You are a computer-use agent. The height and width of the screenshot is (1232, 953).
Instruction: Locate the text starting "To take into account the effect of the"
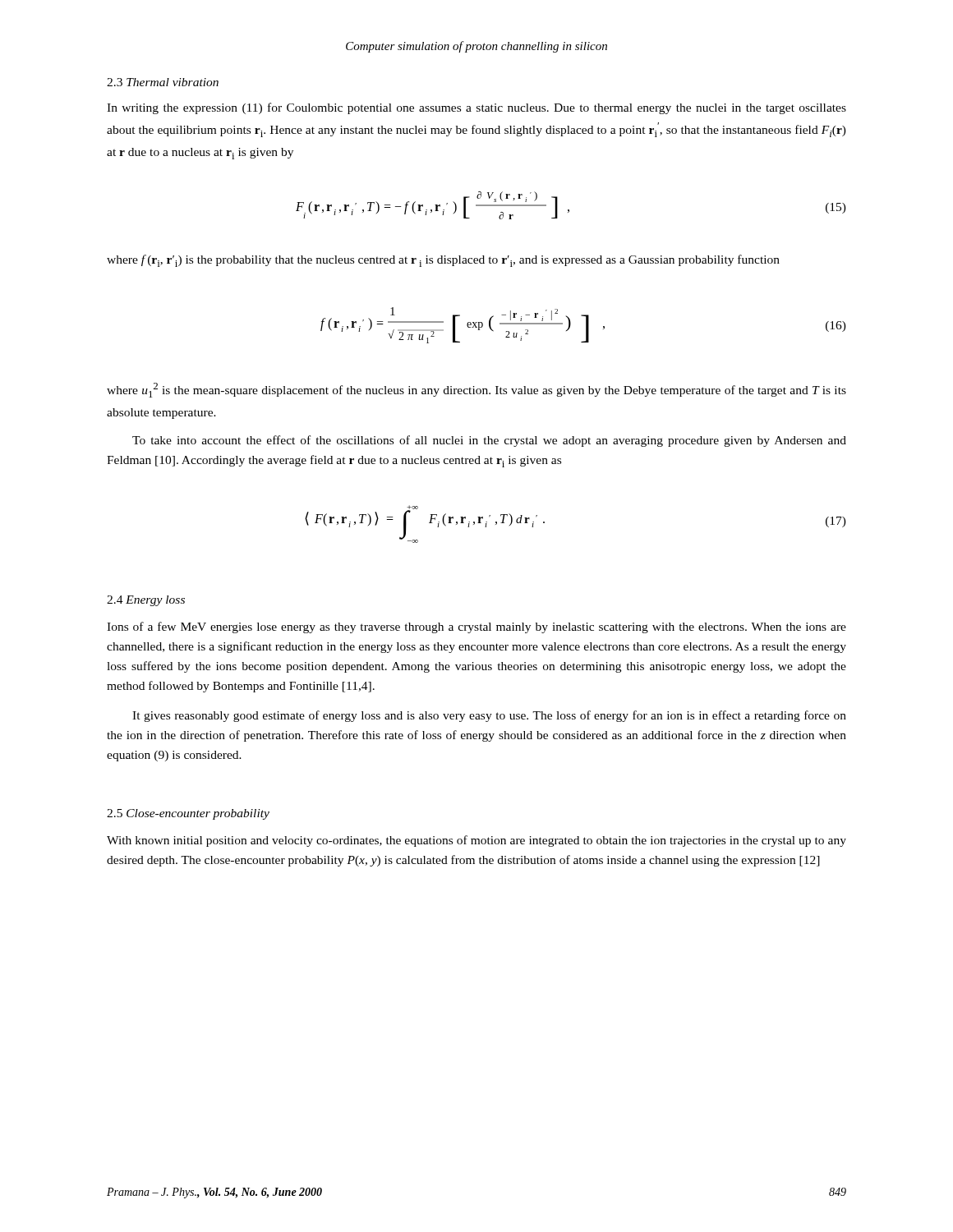(476, 451)
